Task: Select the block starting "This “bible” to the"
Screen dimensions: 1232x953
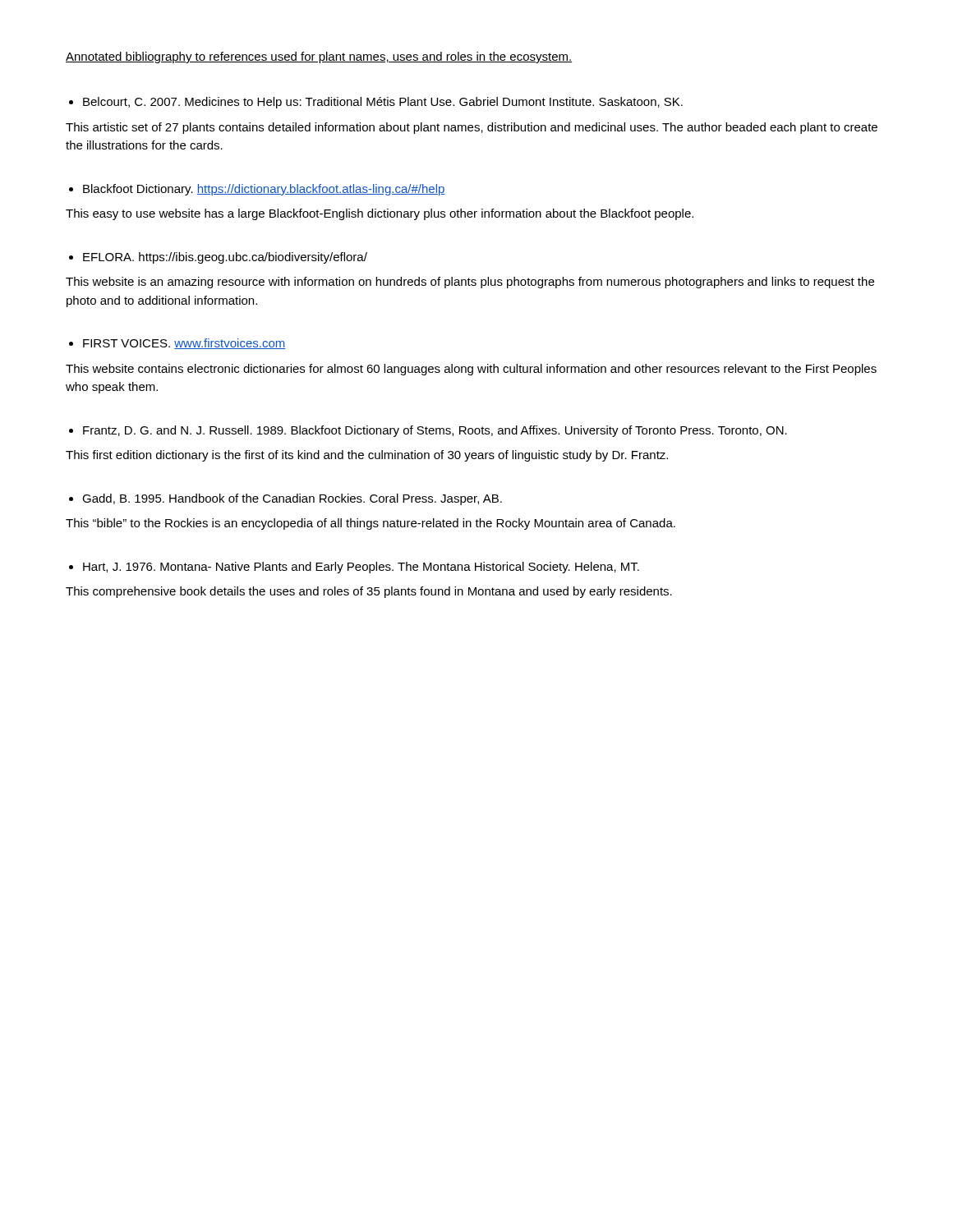Action: click(371, 523)
